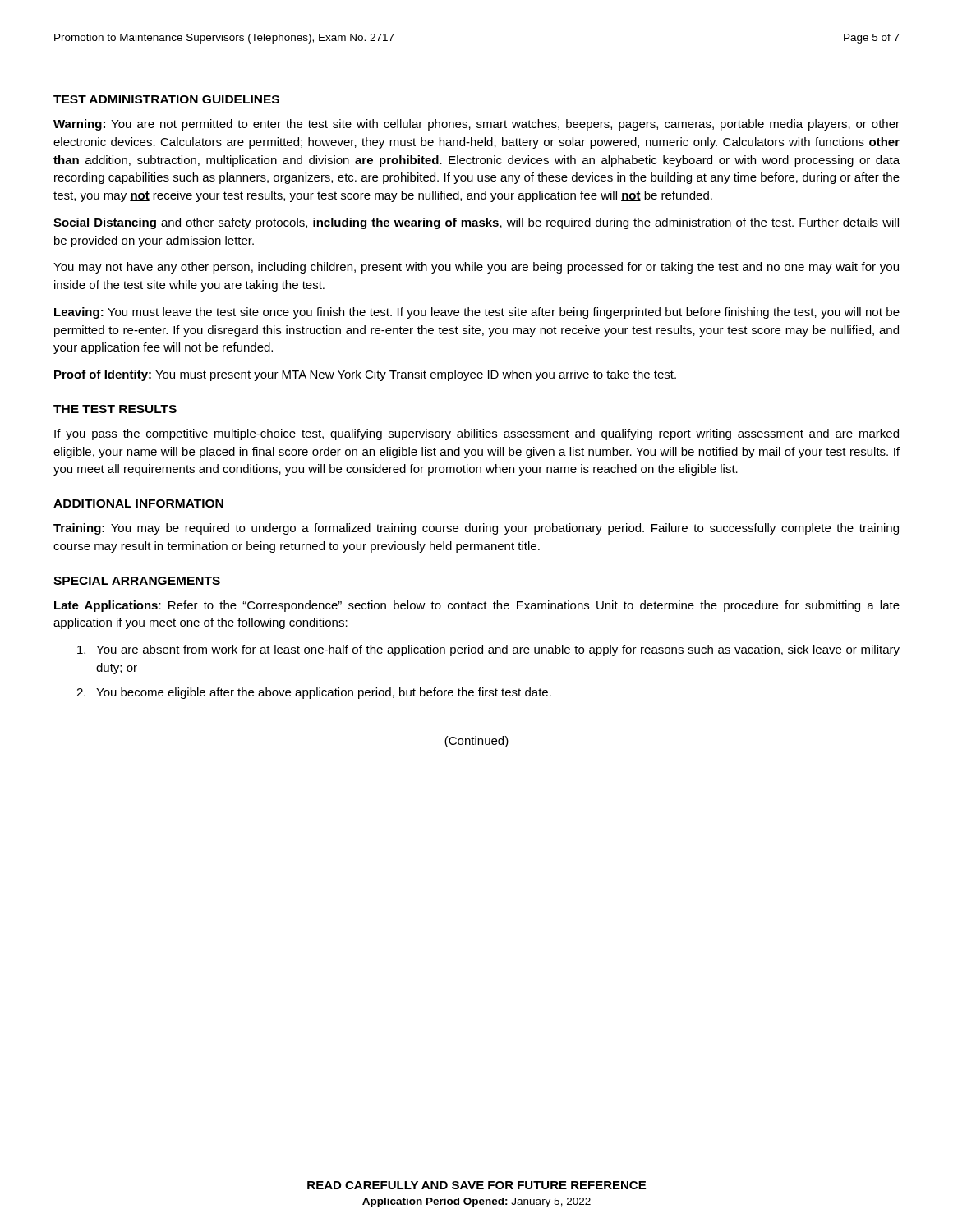The width and height of the screenshot is (953, 1232).
Task: Locate the text "THE TEST RESULTS"
Action: coord(115,408)
